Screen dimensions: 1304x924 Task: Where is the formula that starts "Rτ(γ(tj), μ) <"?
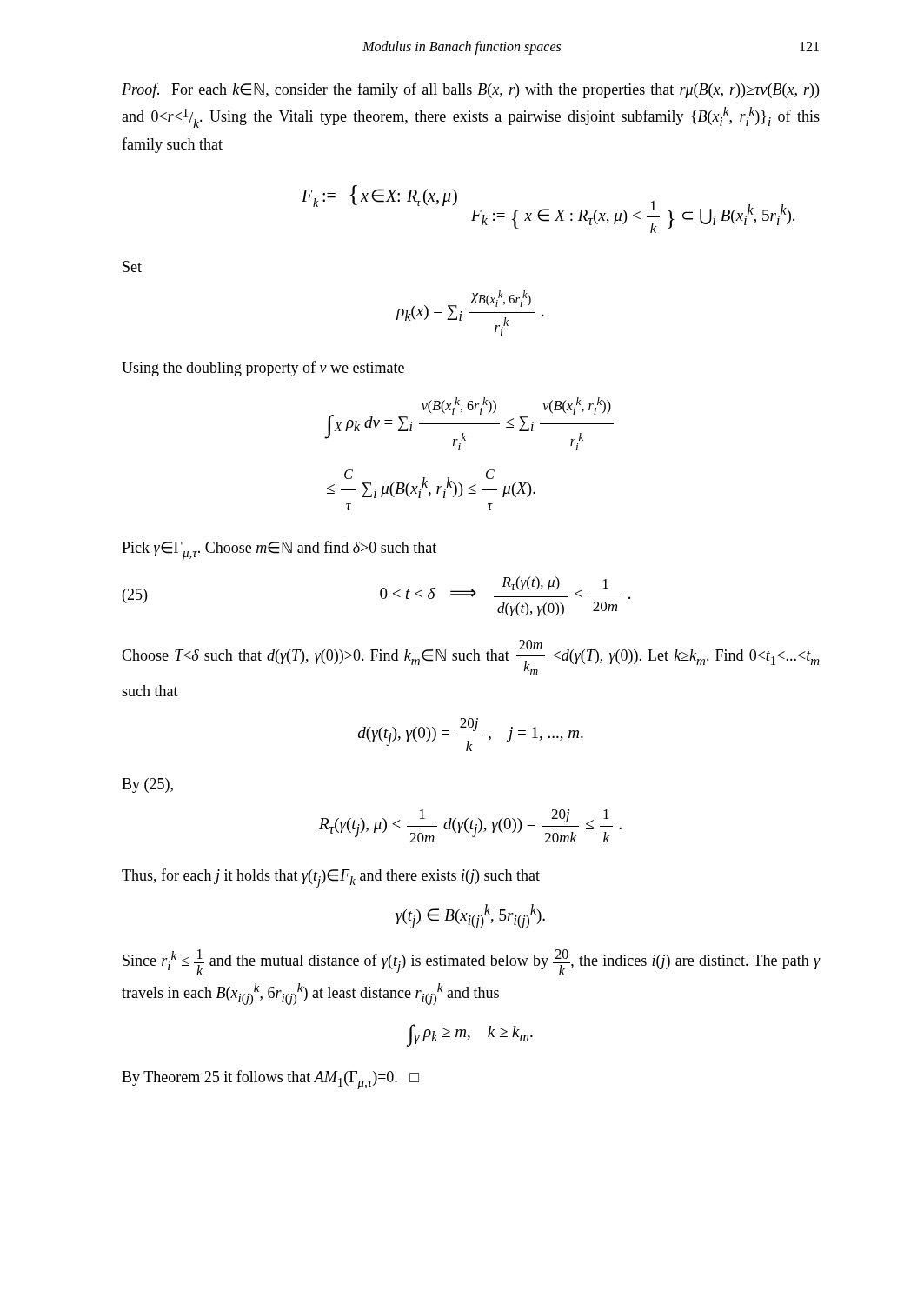tap(471, 826)
